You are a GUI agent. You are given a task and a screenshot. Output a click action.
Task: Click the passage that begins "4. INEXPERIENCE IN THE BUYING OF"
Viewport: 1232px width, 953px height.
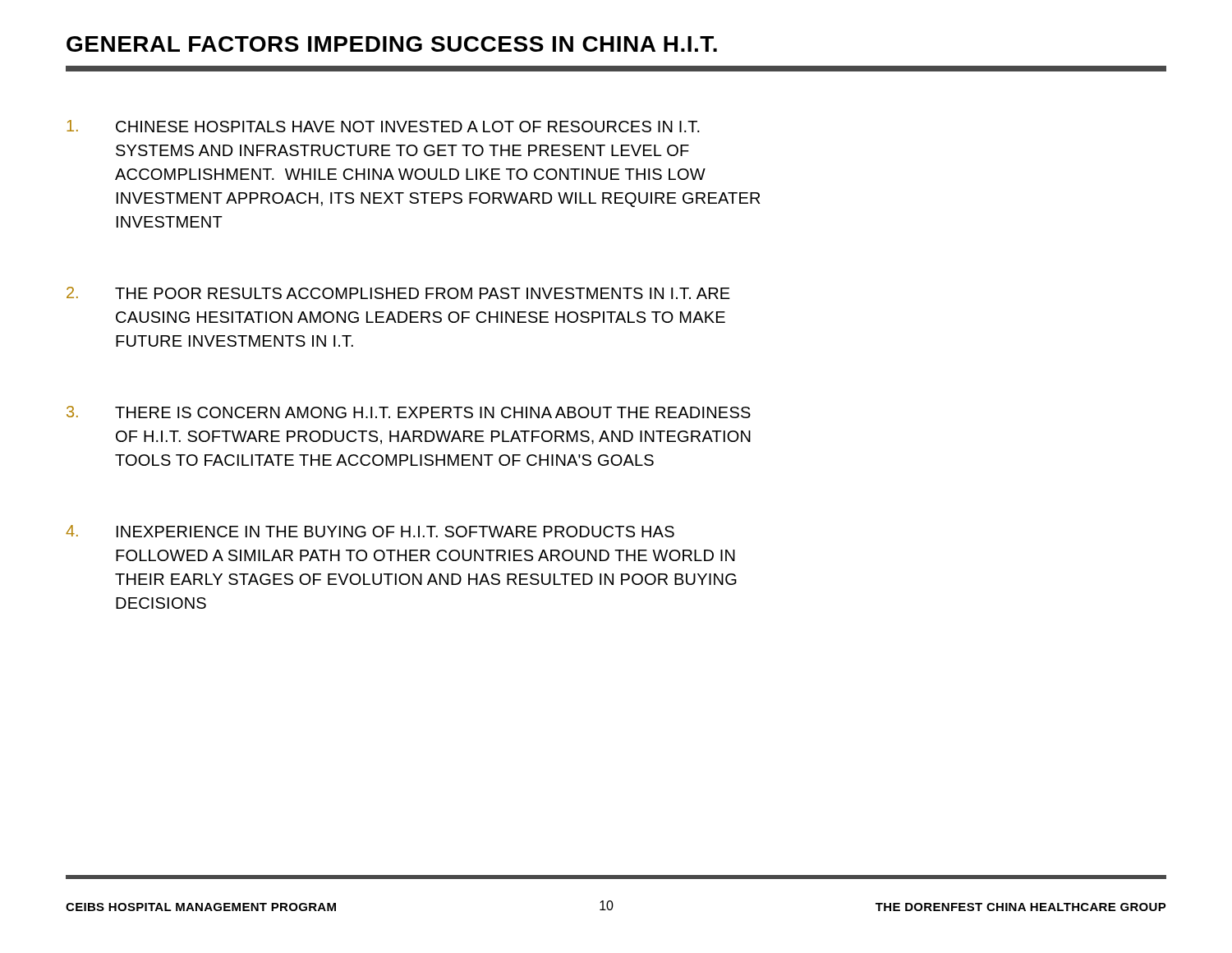click(x=402, y=568)
